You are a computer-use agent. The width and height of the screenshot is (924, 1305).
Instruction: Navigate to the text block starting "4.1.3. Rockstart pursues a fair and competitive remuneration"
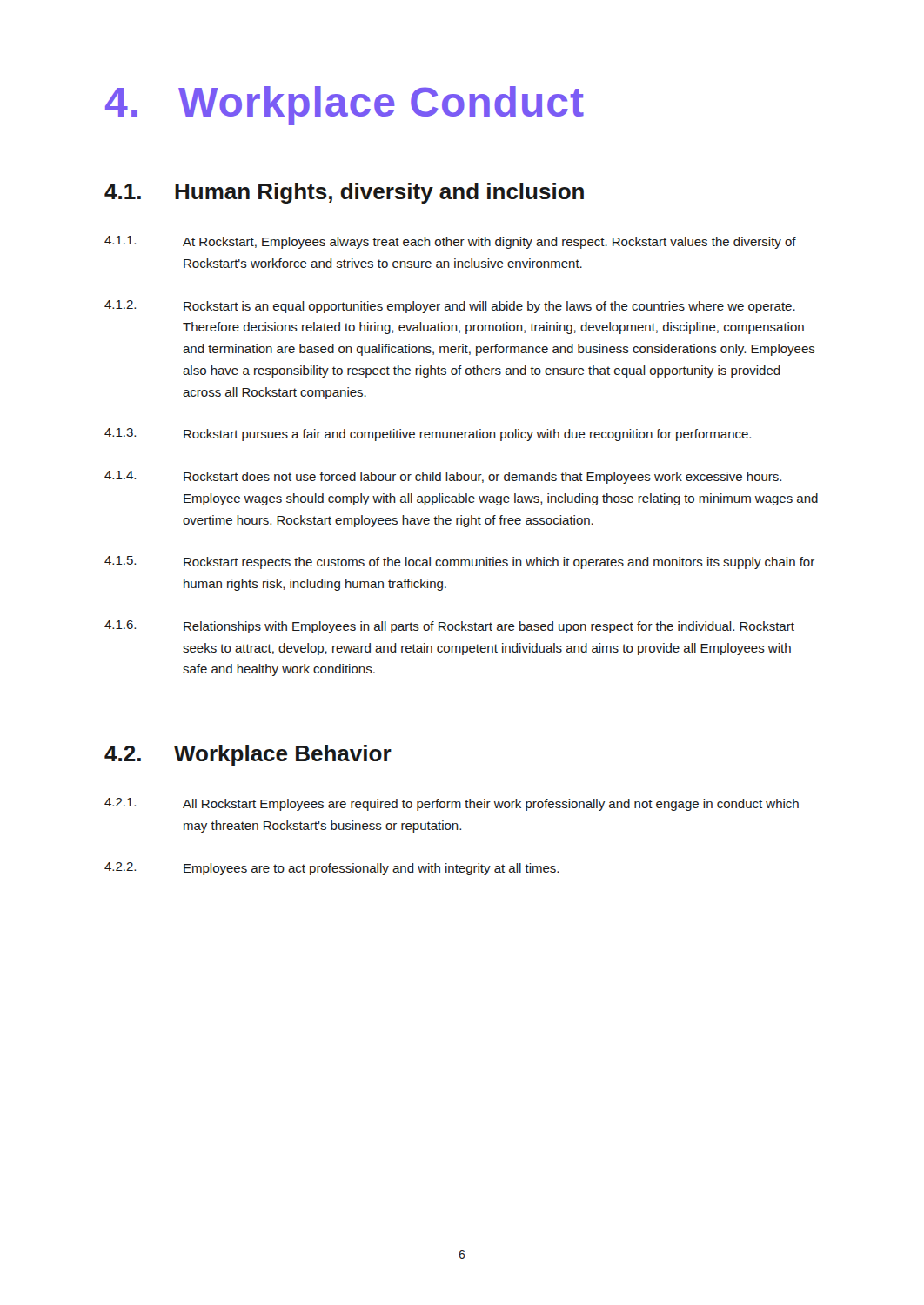point(462,435)
